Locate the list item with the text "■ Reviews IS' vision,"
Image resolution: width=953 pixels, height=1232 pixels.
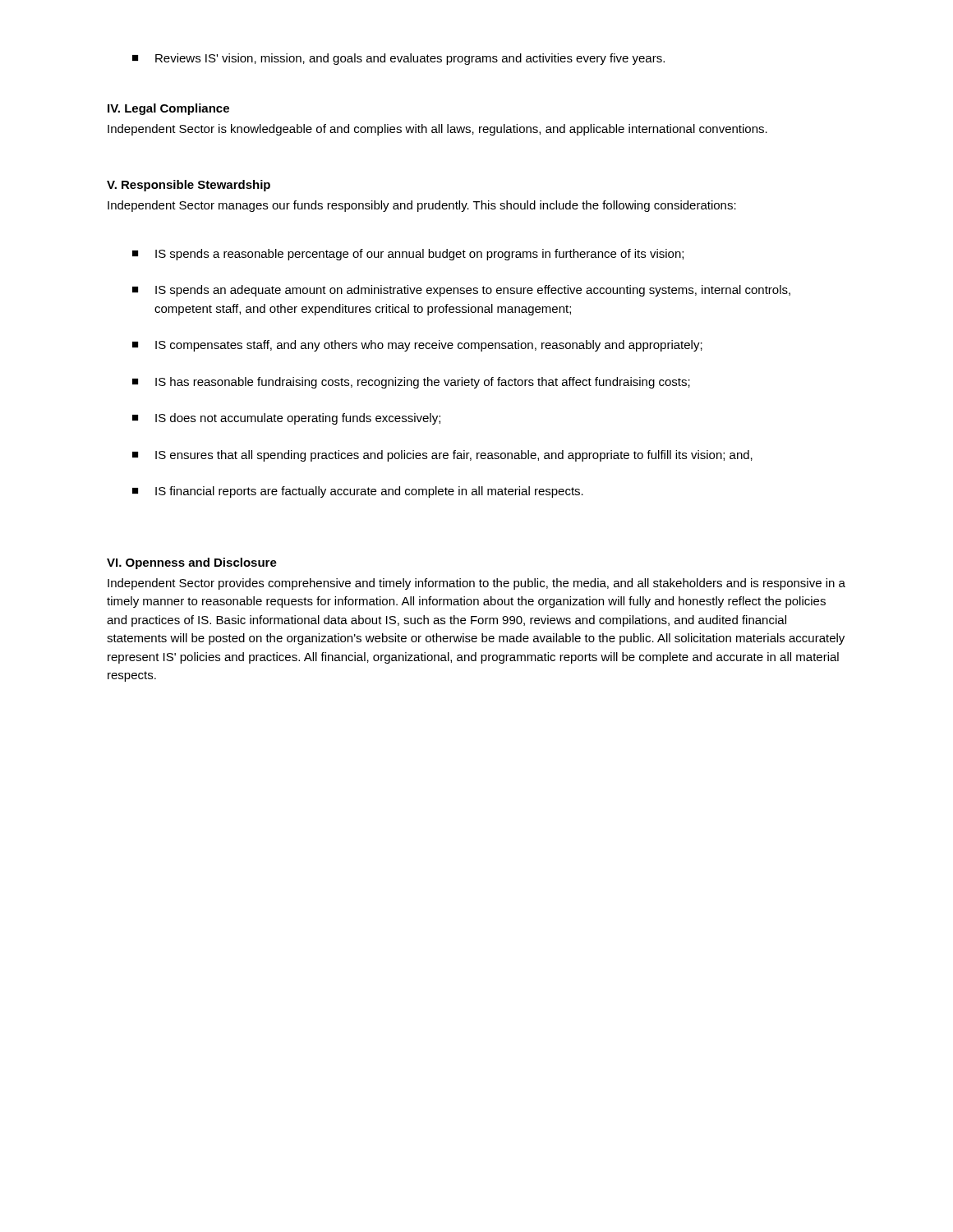[489, 59]
